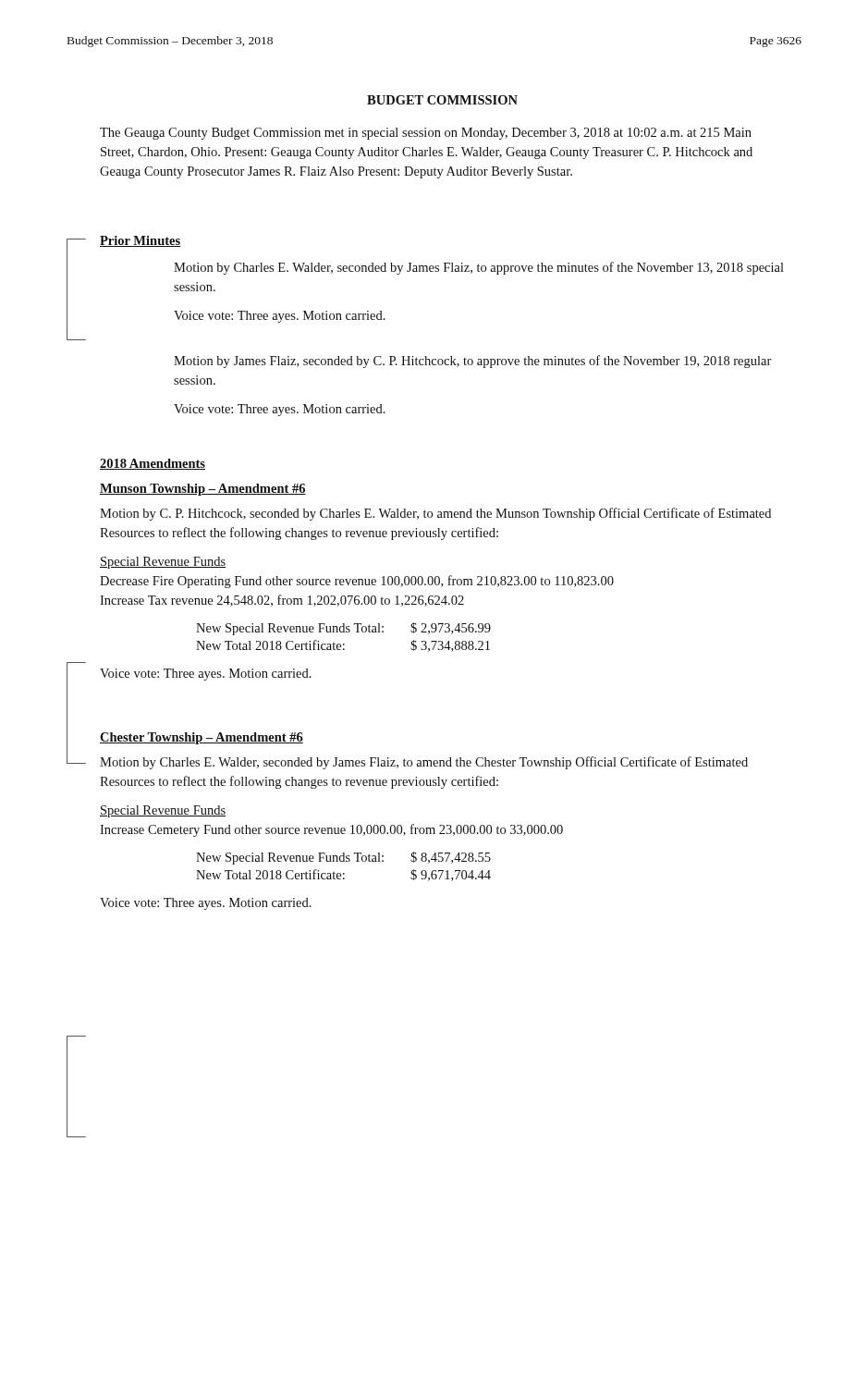Click on the text block that reads "Motion by C. P. Hitchcock, seconded by"

(x=436, y=523)
